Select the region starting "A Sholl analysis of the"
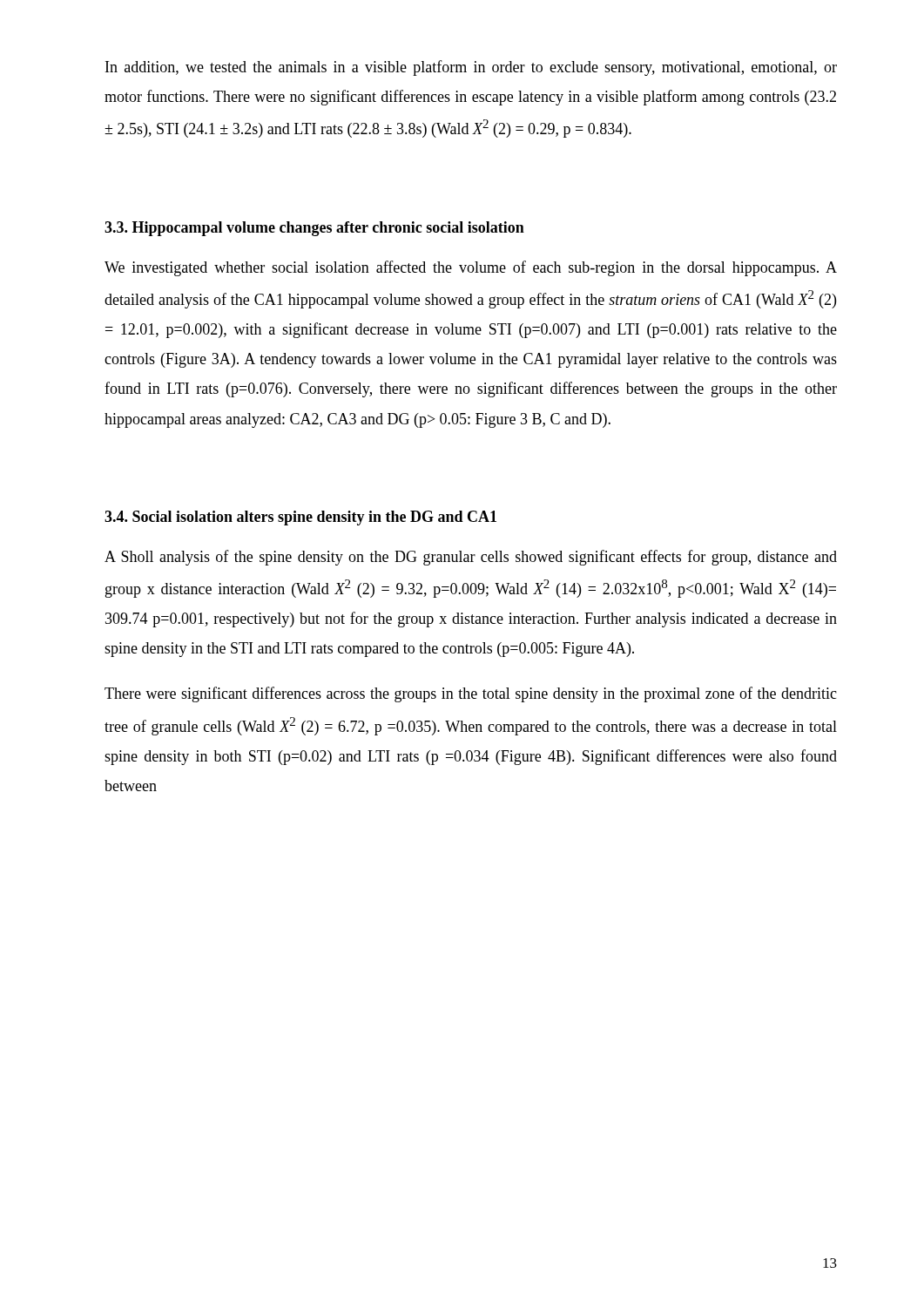Image resolution: width=924 pixels, height=1307 pixels. coord(471,603)
